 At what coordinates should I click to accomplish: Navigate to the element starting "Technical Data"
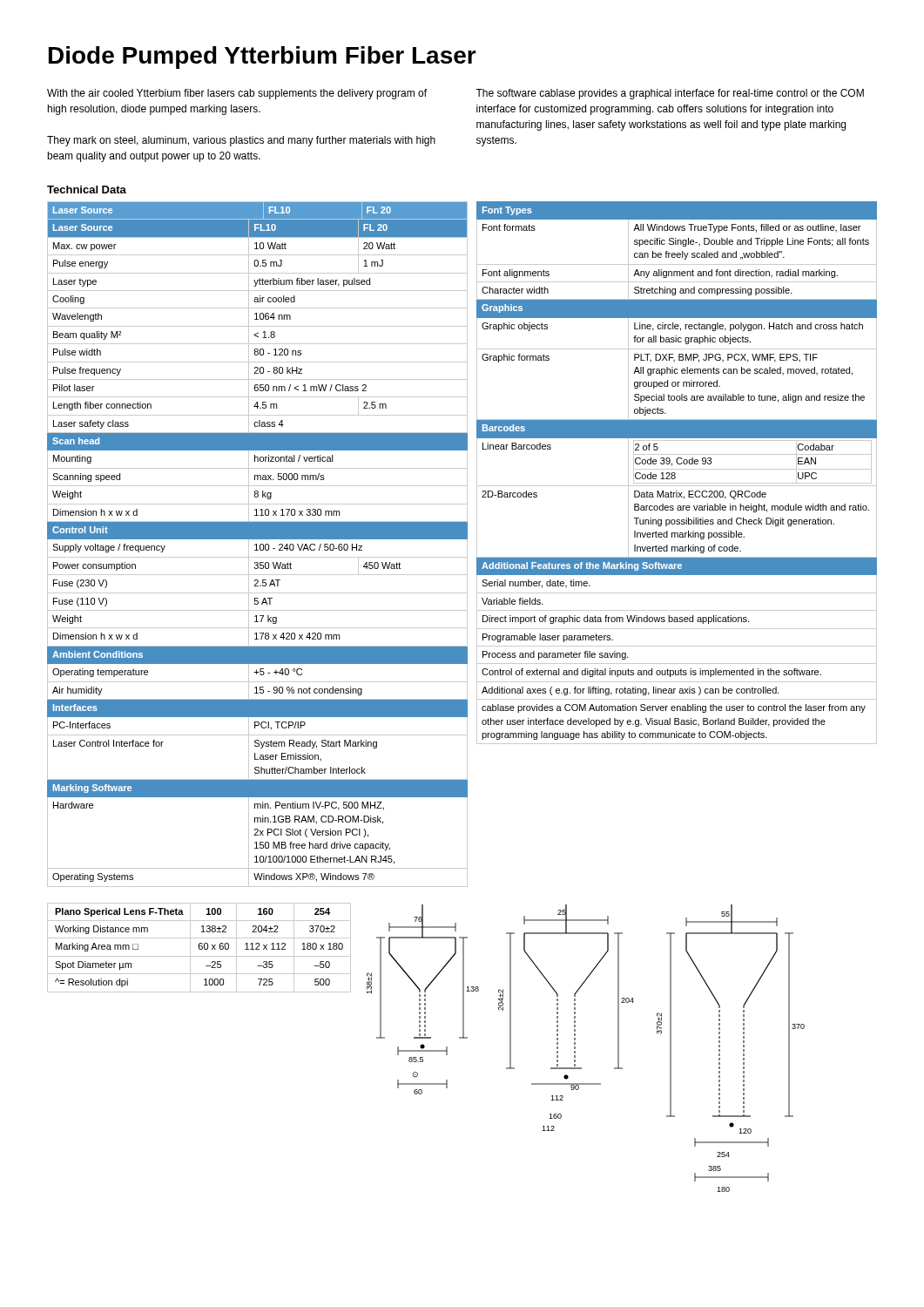tap(87, 190)
